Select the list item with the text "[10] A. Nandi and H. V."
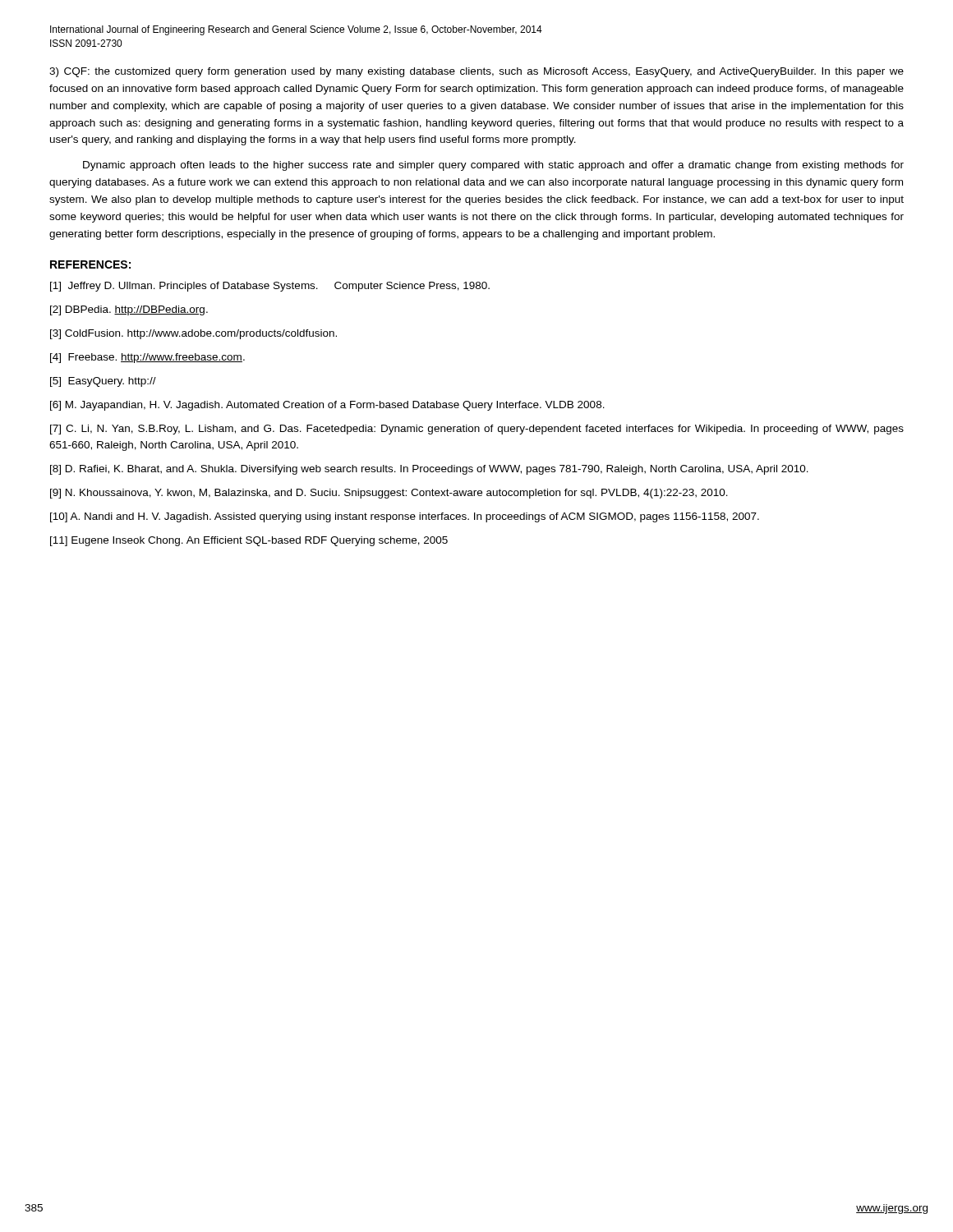The height and width of the screenshot is (1232, 953). click(405, 516)
